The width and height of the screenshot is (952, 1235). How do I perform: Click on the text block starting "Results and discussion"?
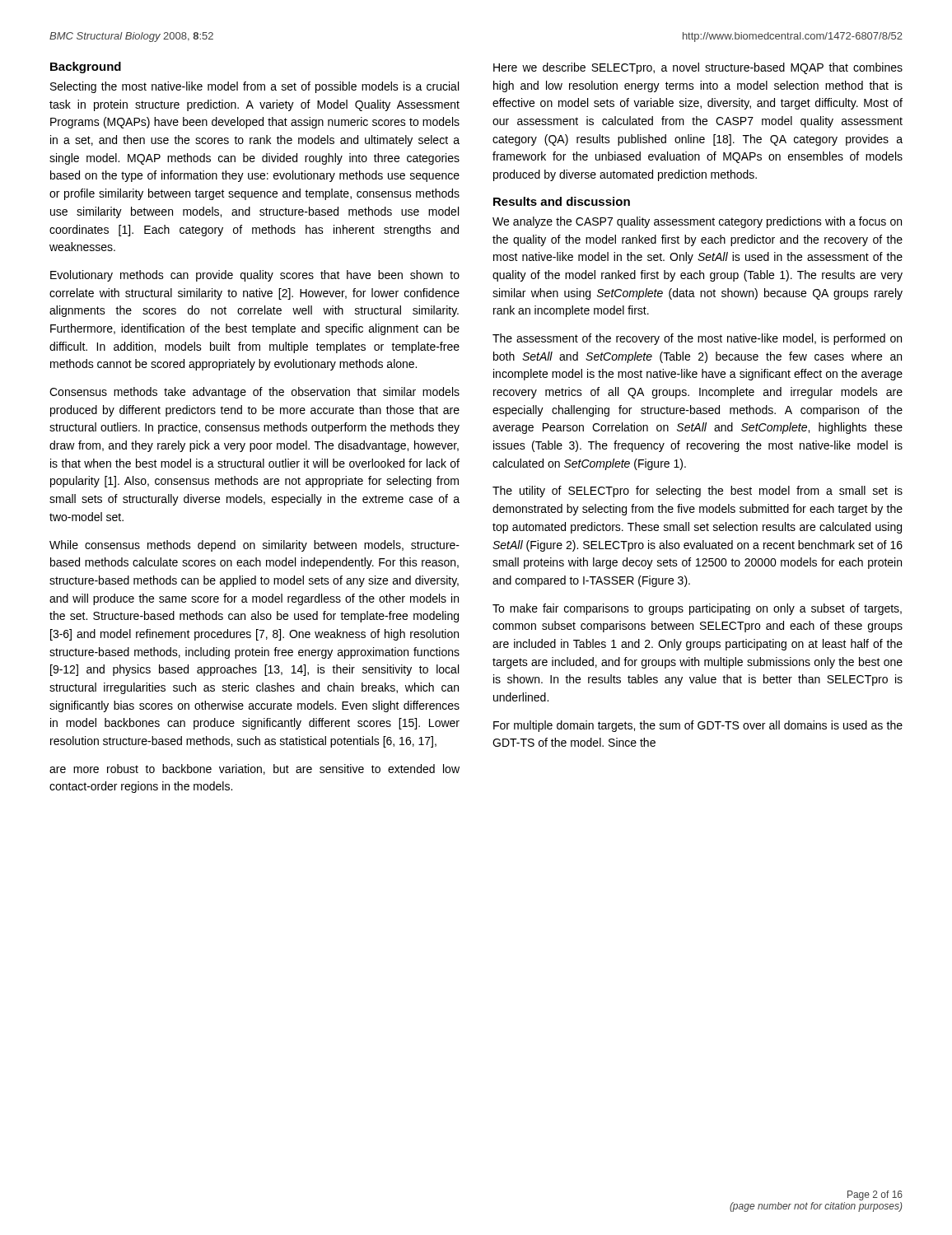tap(561, 201)
